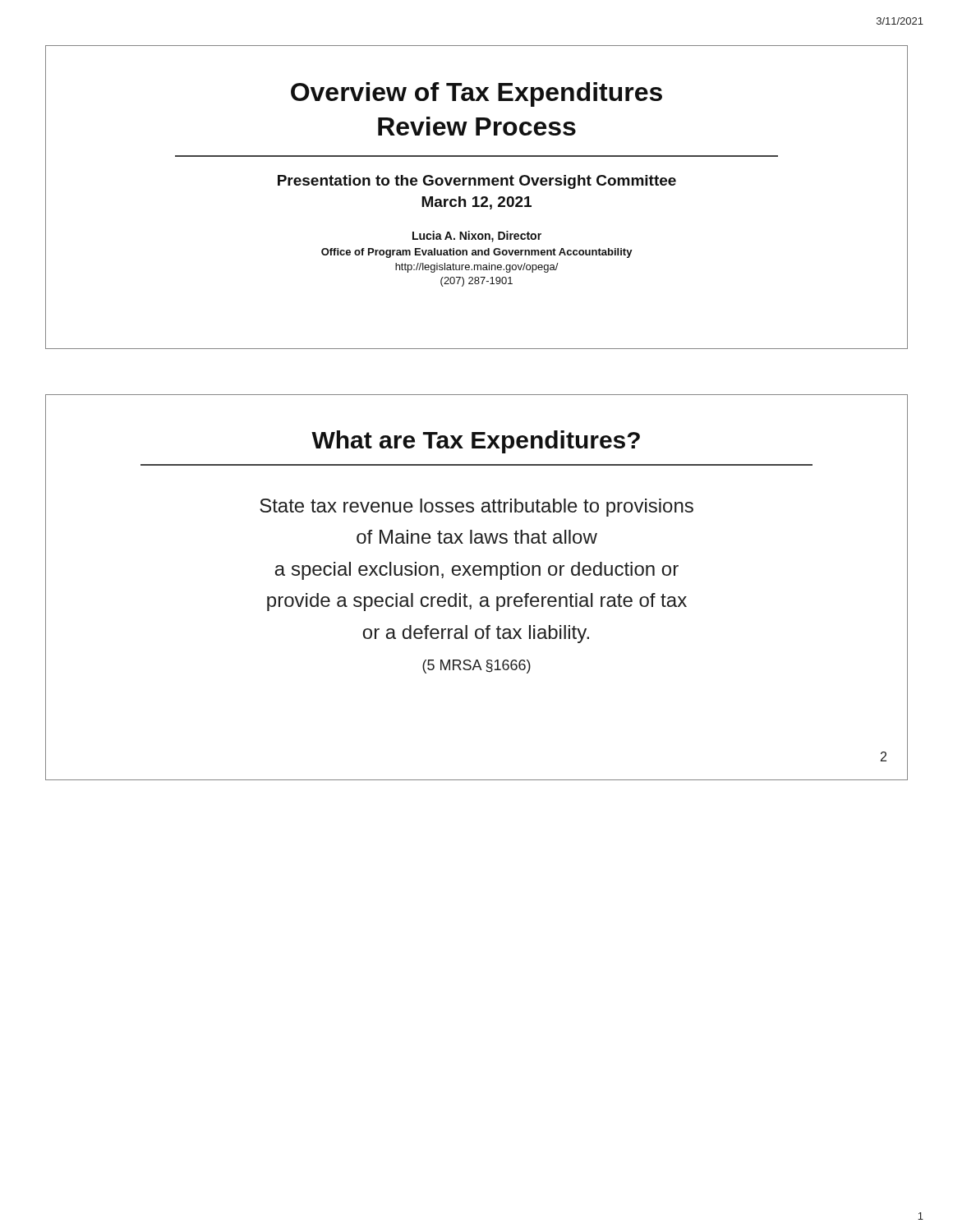953x1232 pixels.
Task: Find a section header
Action: (x=476, y=440)
